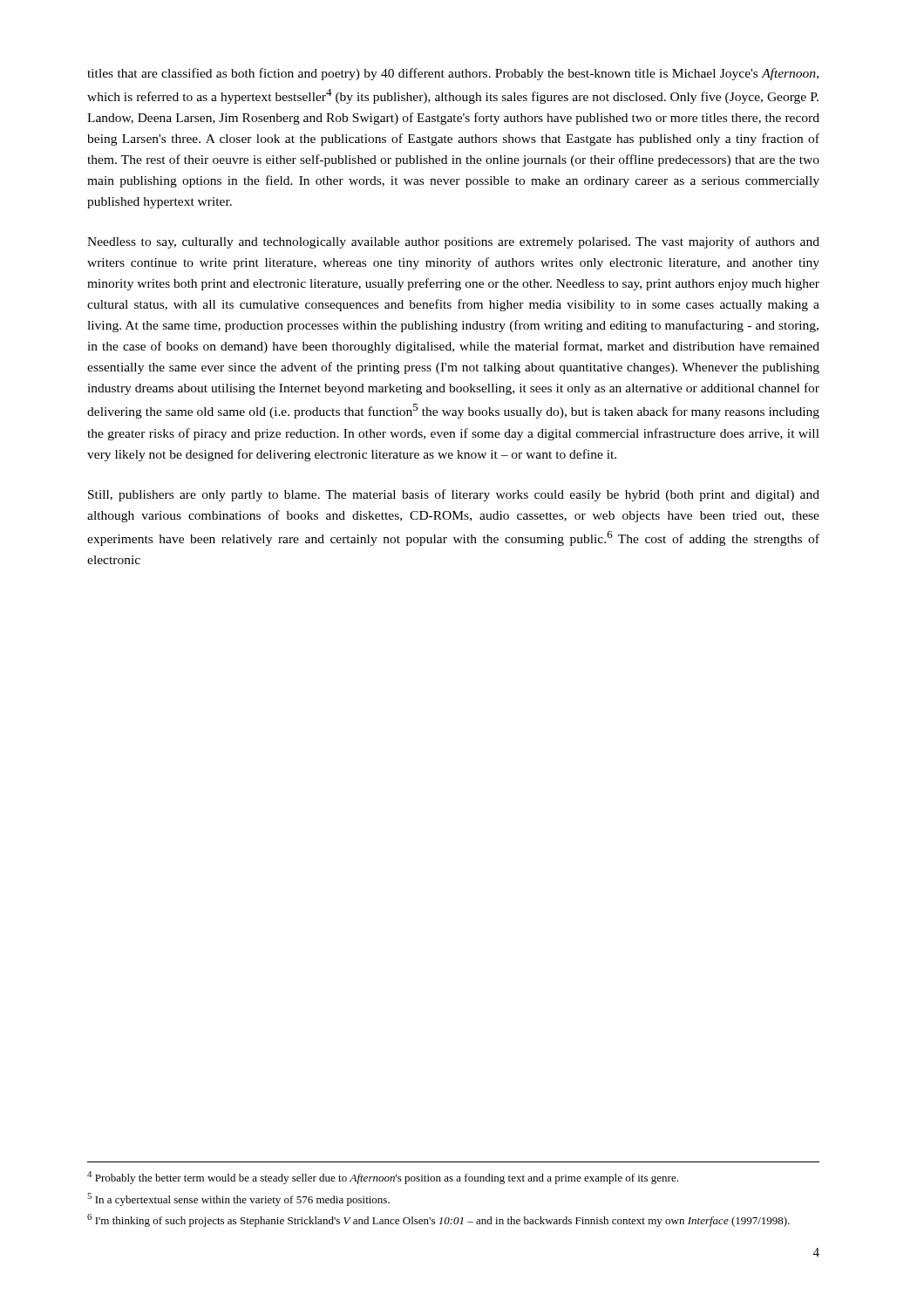Click the passage that begins "4 Probably the better term would be"

click(x=383, y=1177)
